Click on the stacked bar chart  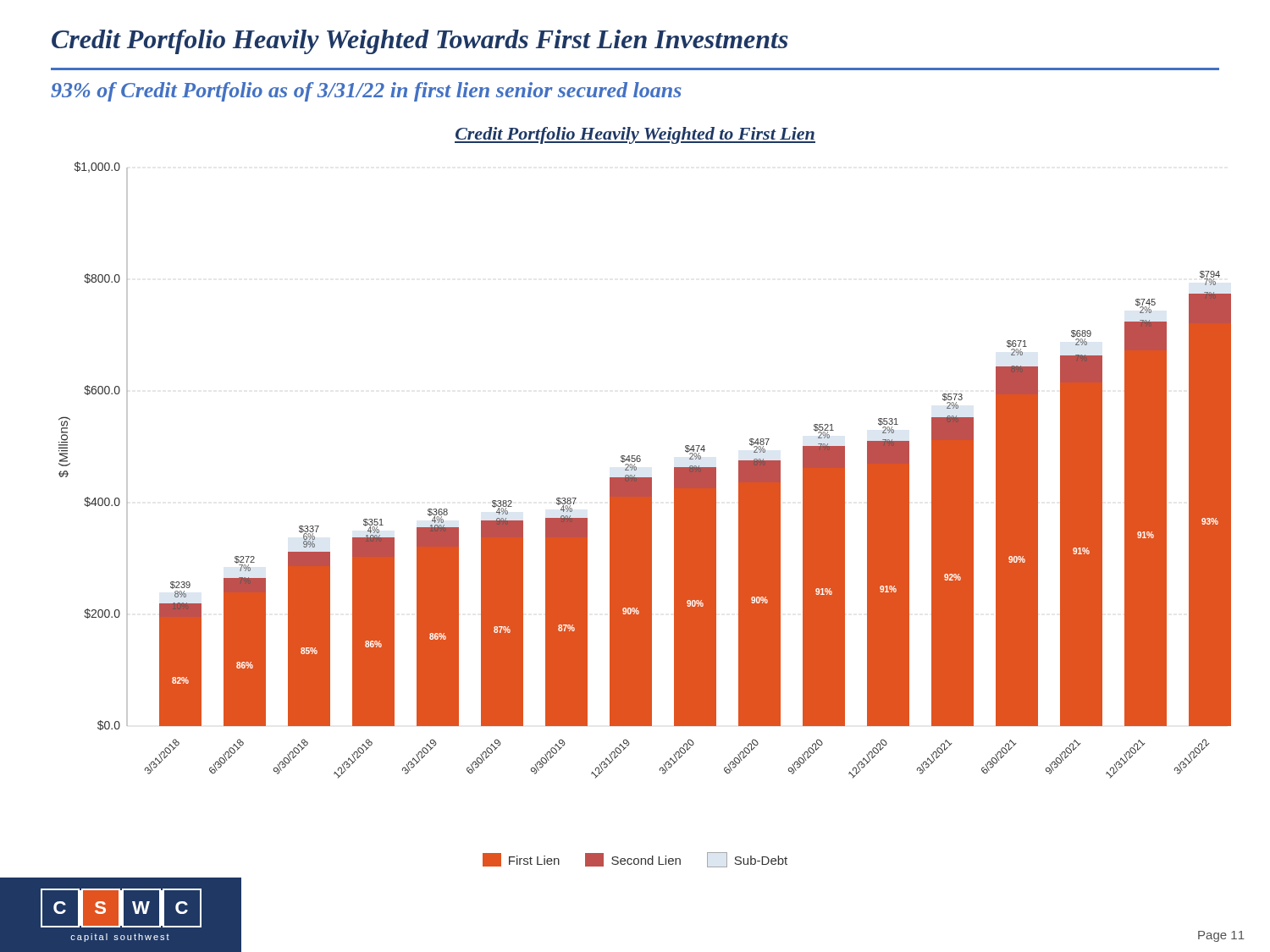[648, 503]
